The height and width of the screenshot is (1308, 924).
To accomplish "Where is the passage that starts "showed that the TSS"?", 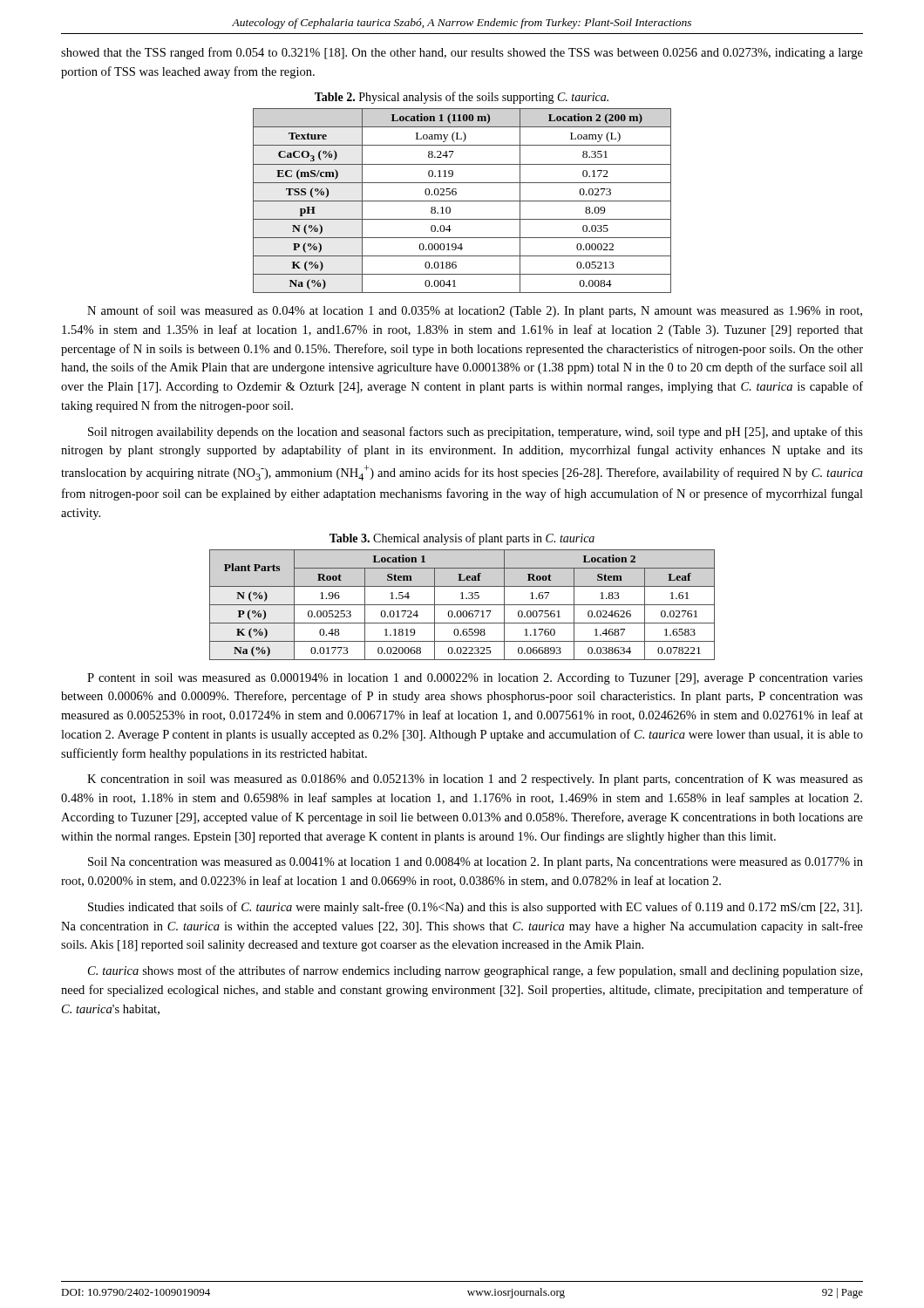I will (x=462, y=63).
